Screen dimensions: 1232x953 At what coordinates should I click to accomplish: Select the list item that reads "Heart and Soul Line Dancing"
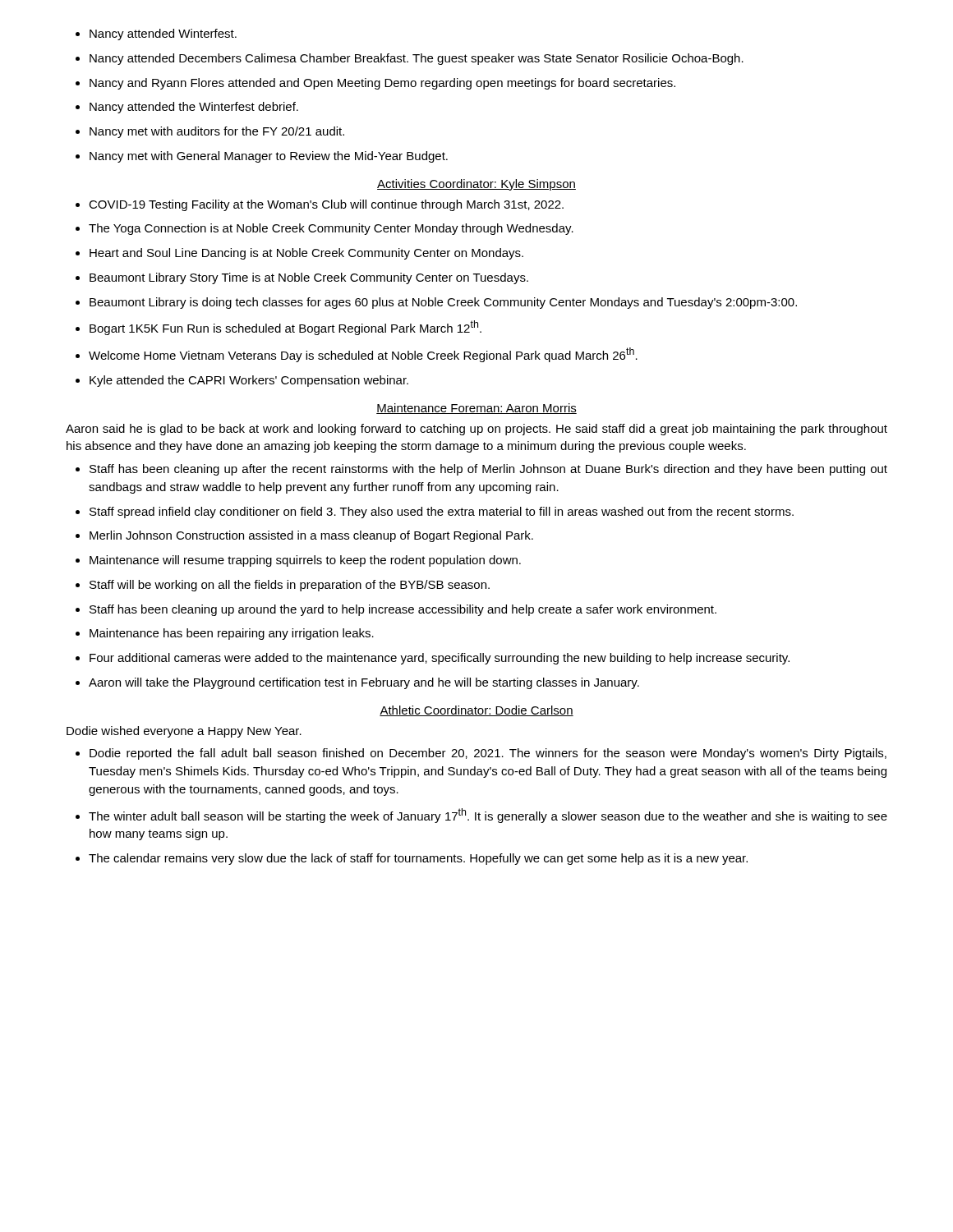476,253
